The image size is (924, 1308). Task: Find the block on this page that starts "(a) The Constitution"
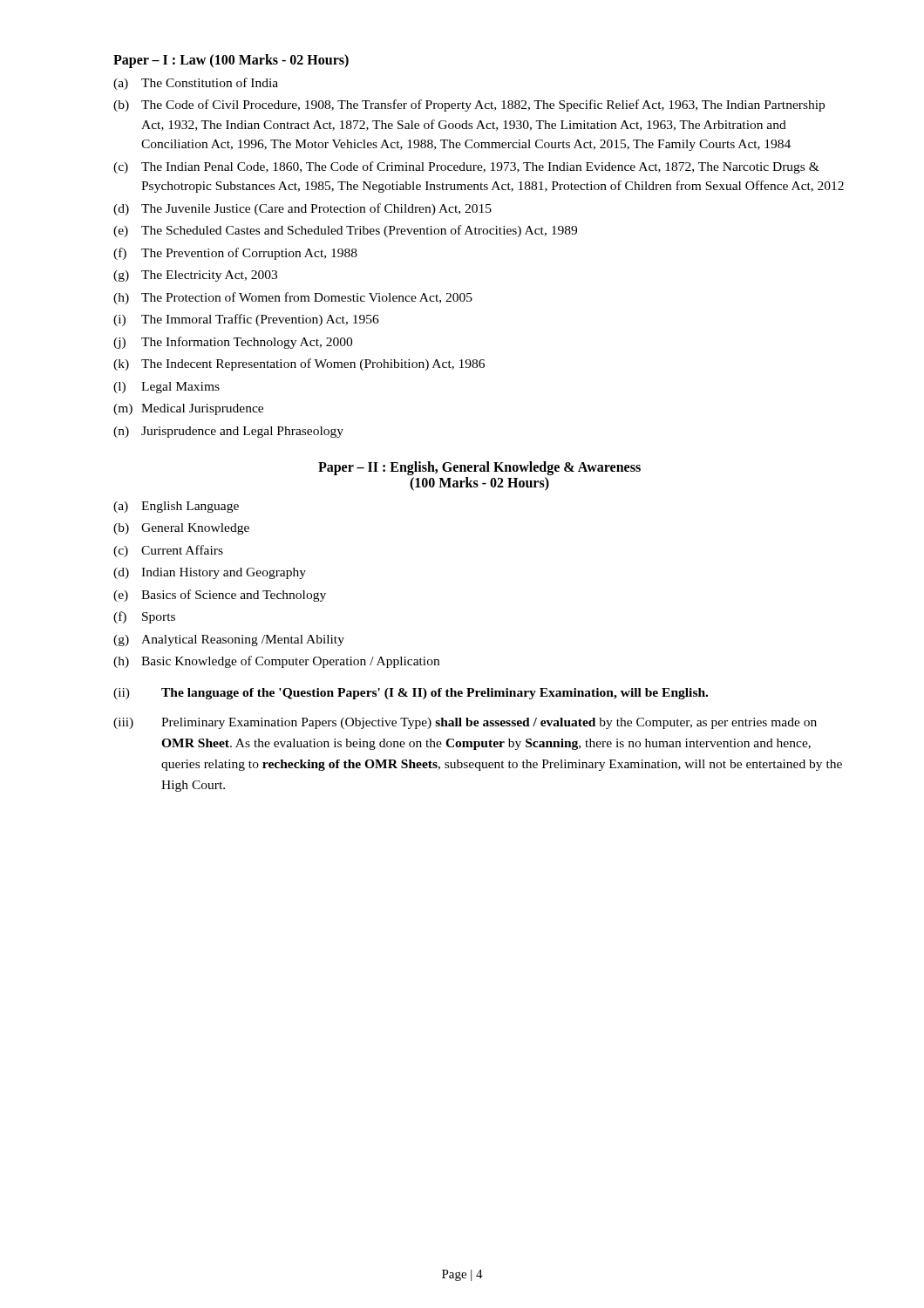[x=196, y=84]
